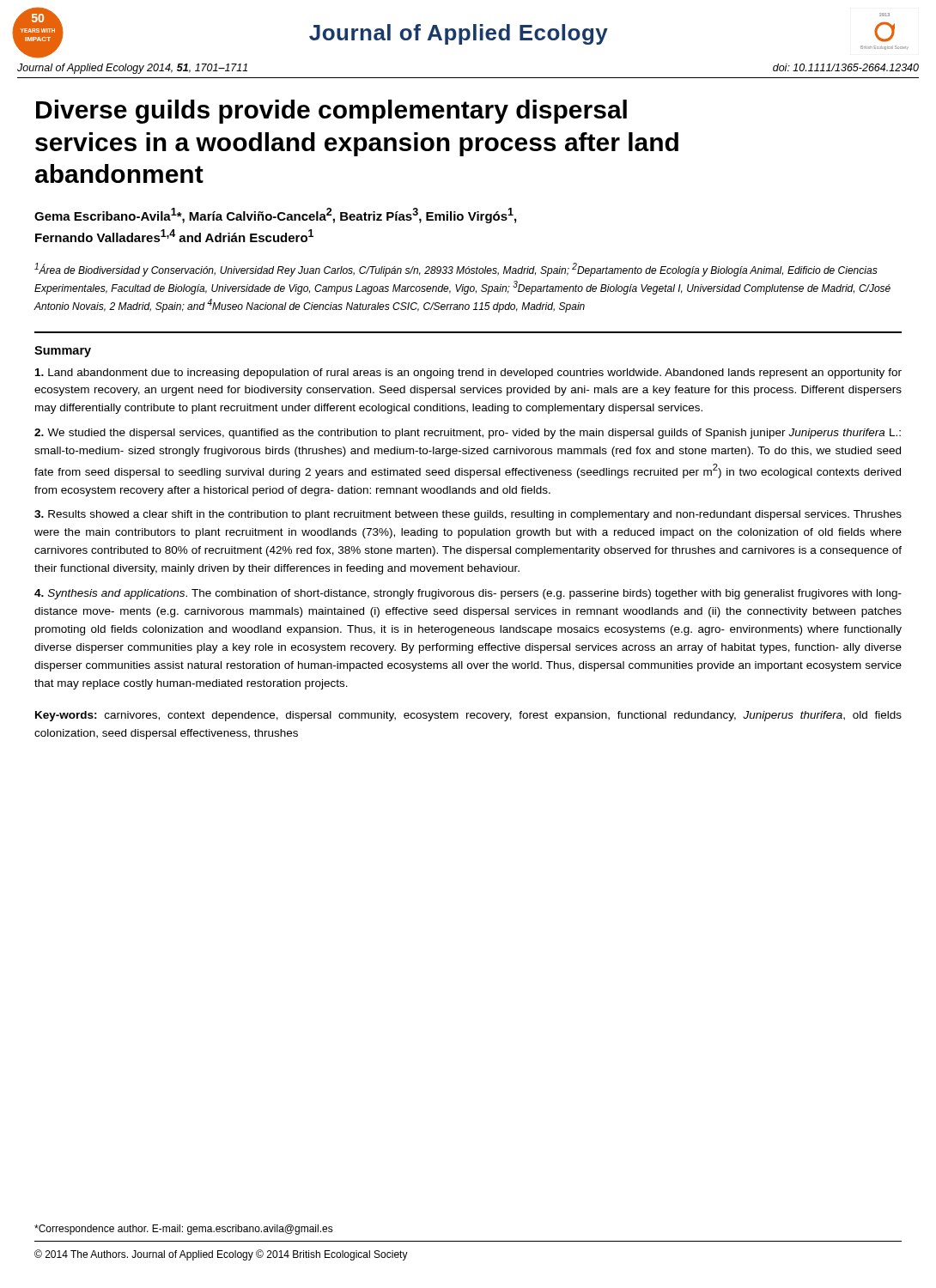
Task: Locate the element starting "2. We studied the dispersal services, quantified as"
Action: (x=468, y=461)
